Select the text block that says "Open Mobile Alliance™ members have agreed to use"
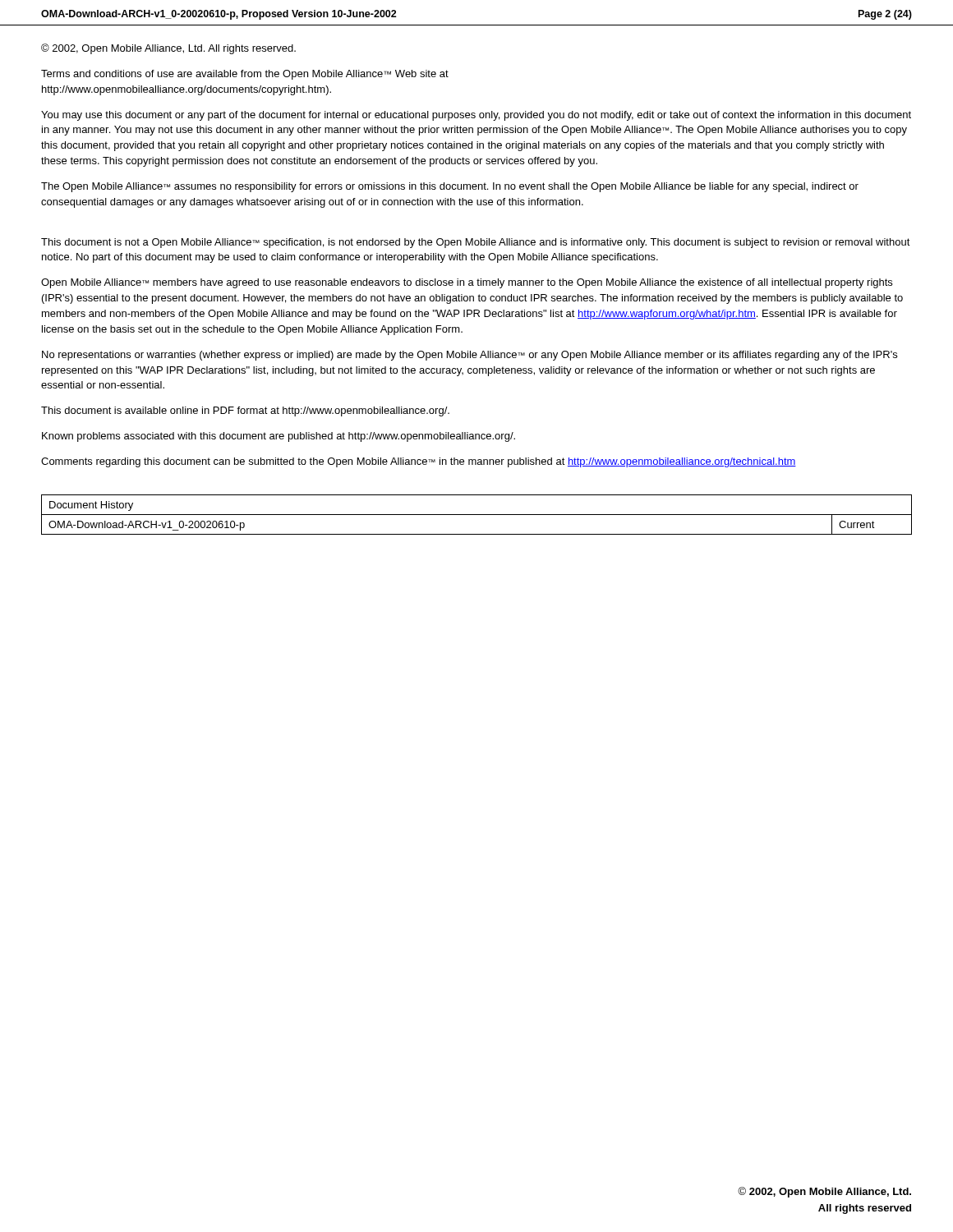This screenshot has width=953, height=1232. [x=472, y=306]
